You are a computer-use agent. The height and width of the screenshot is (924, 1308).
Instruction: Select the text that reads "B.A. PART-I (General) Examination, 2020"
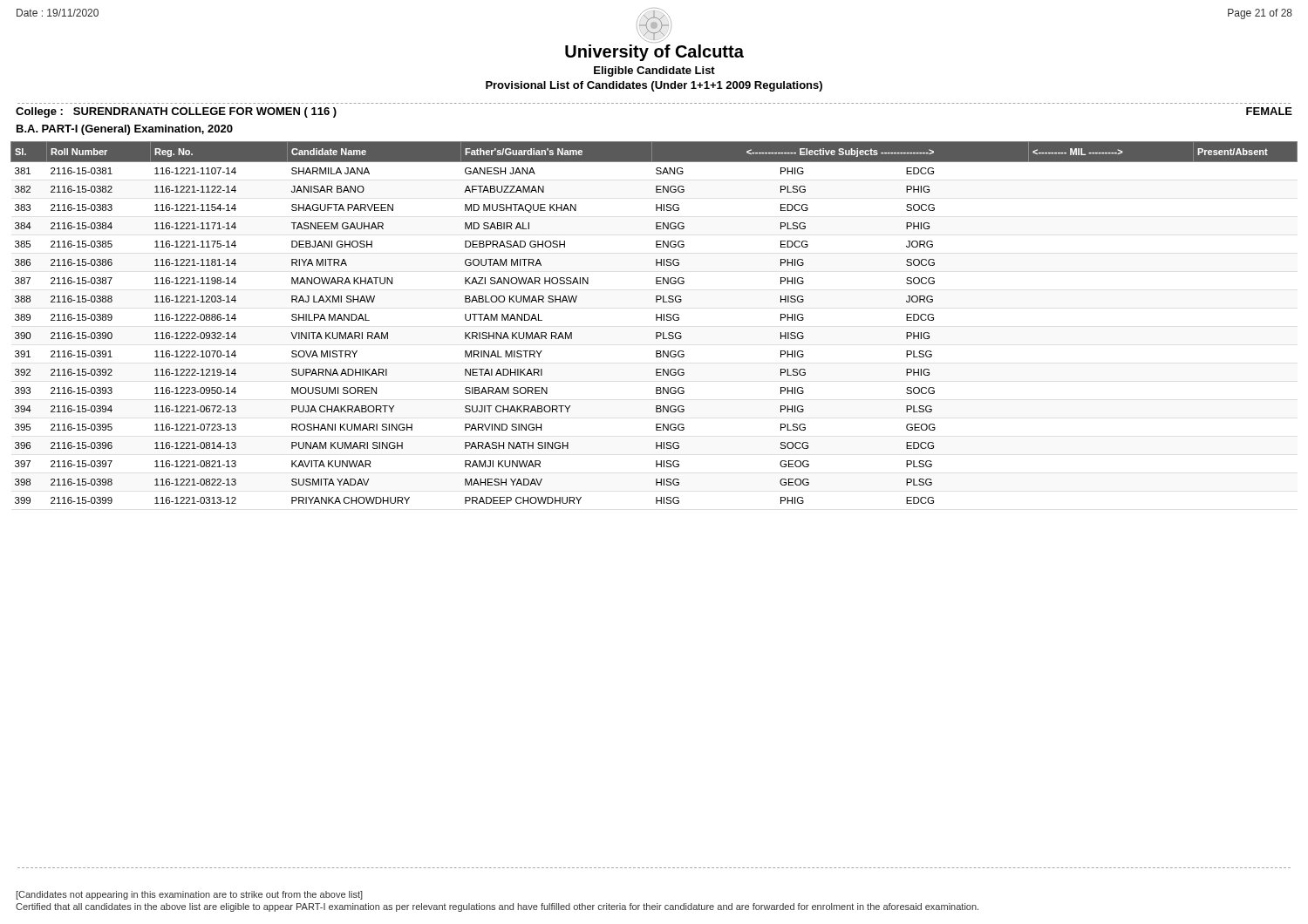[x=124, y=129]
